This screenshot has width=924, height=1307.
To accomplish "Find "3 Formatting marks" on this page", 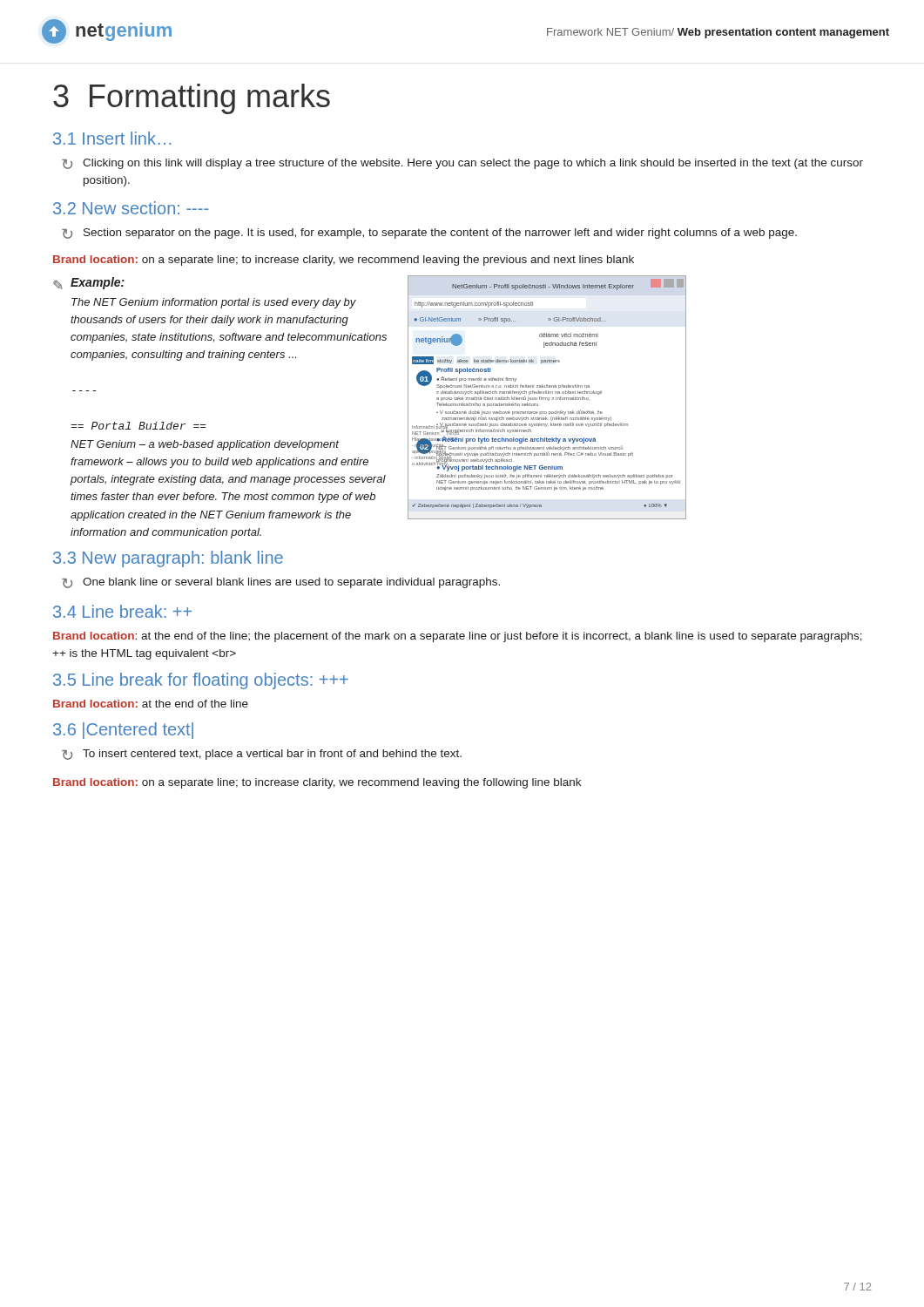I will click(192, 96).
